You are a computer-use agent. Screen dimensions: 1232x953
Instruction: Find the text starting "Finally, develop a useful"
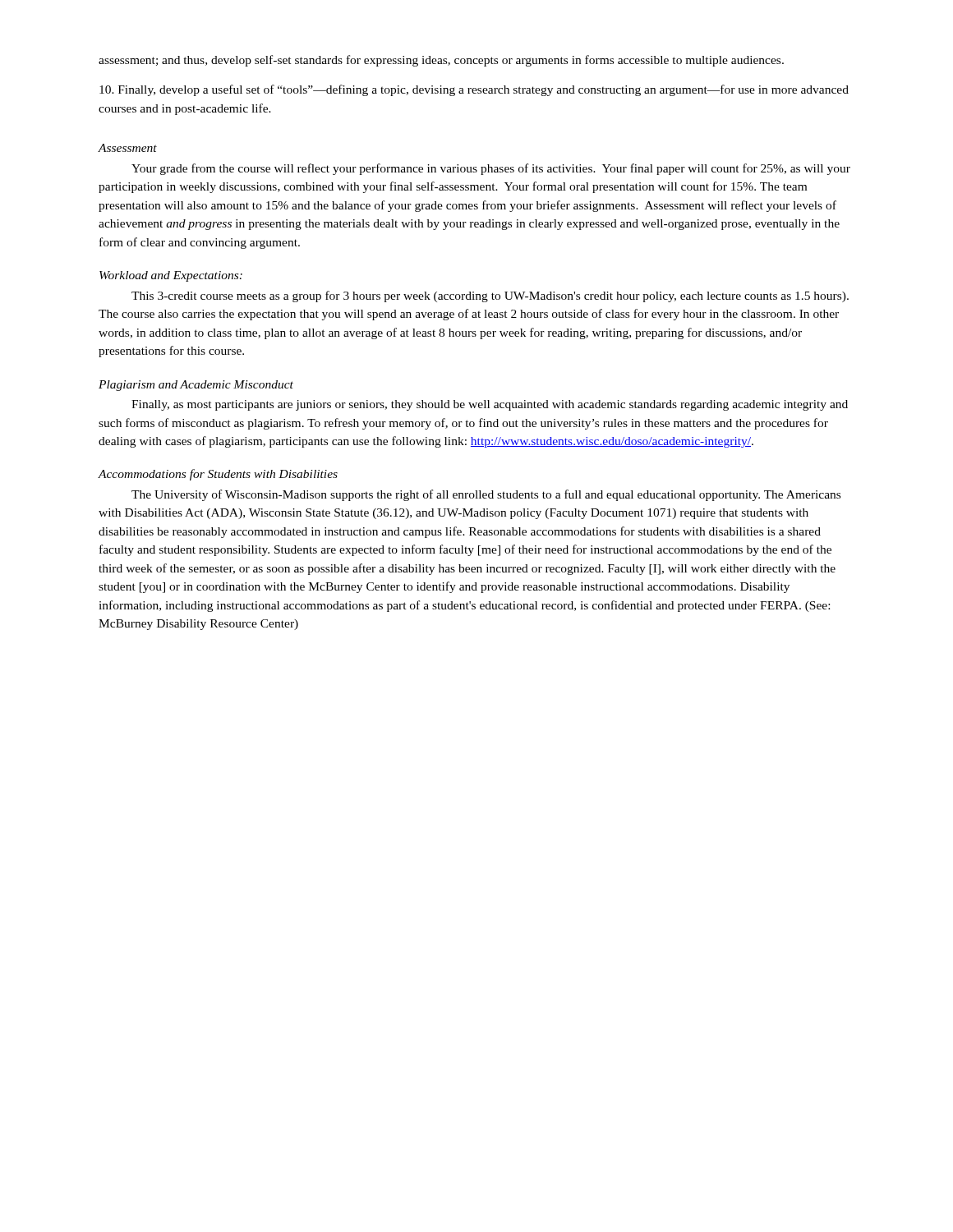(476, 99)
